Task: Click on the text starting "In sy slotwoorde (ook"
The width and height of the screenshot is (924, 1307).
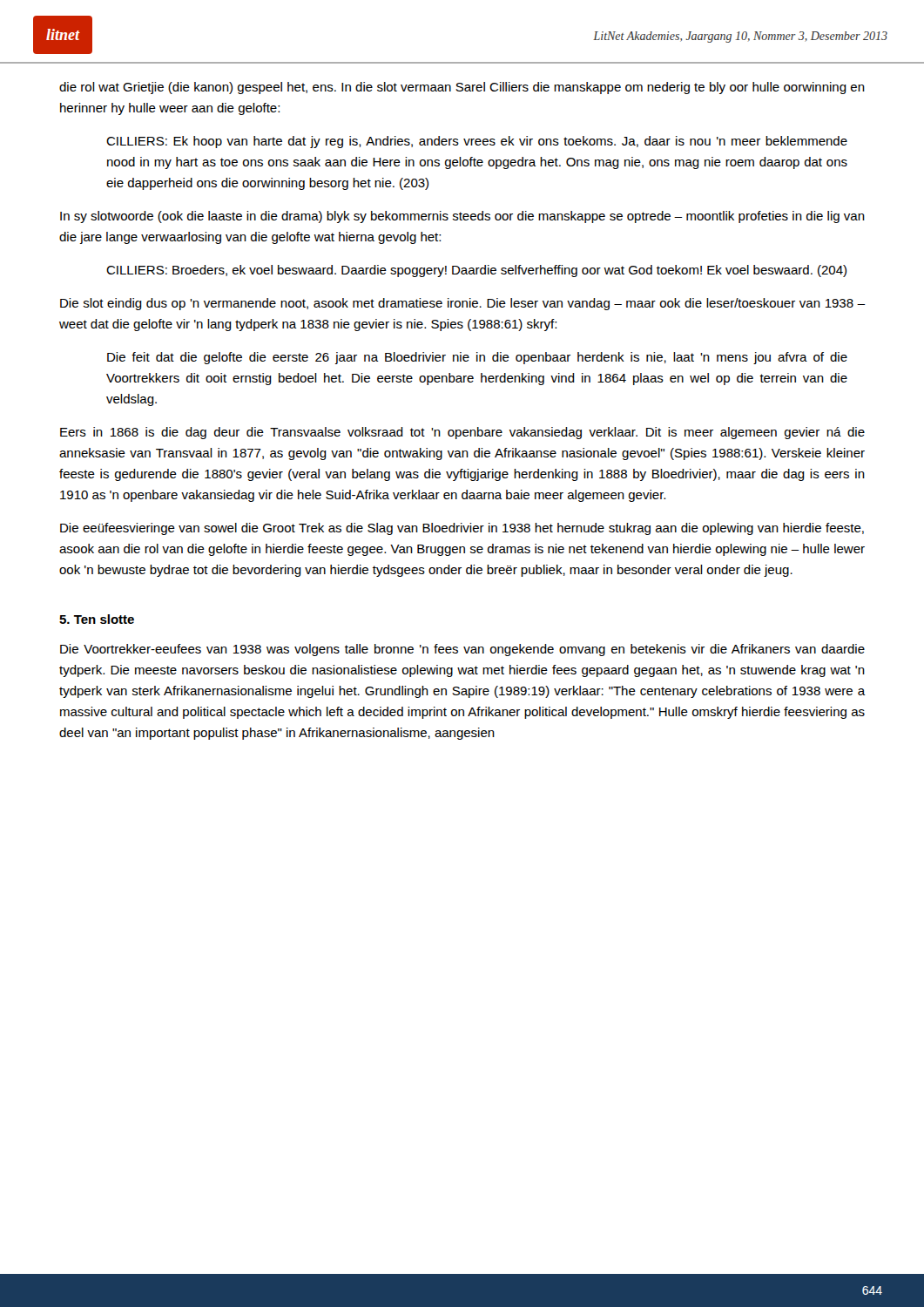Action: coord(462,226)
